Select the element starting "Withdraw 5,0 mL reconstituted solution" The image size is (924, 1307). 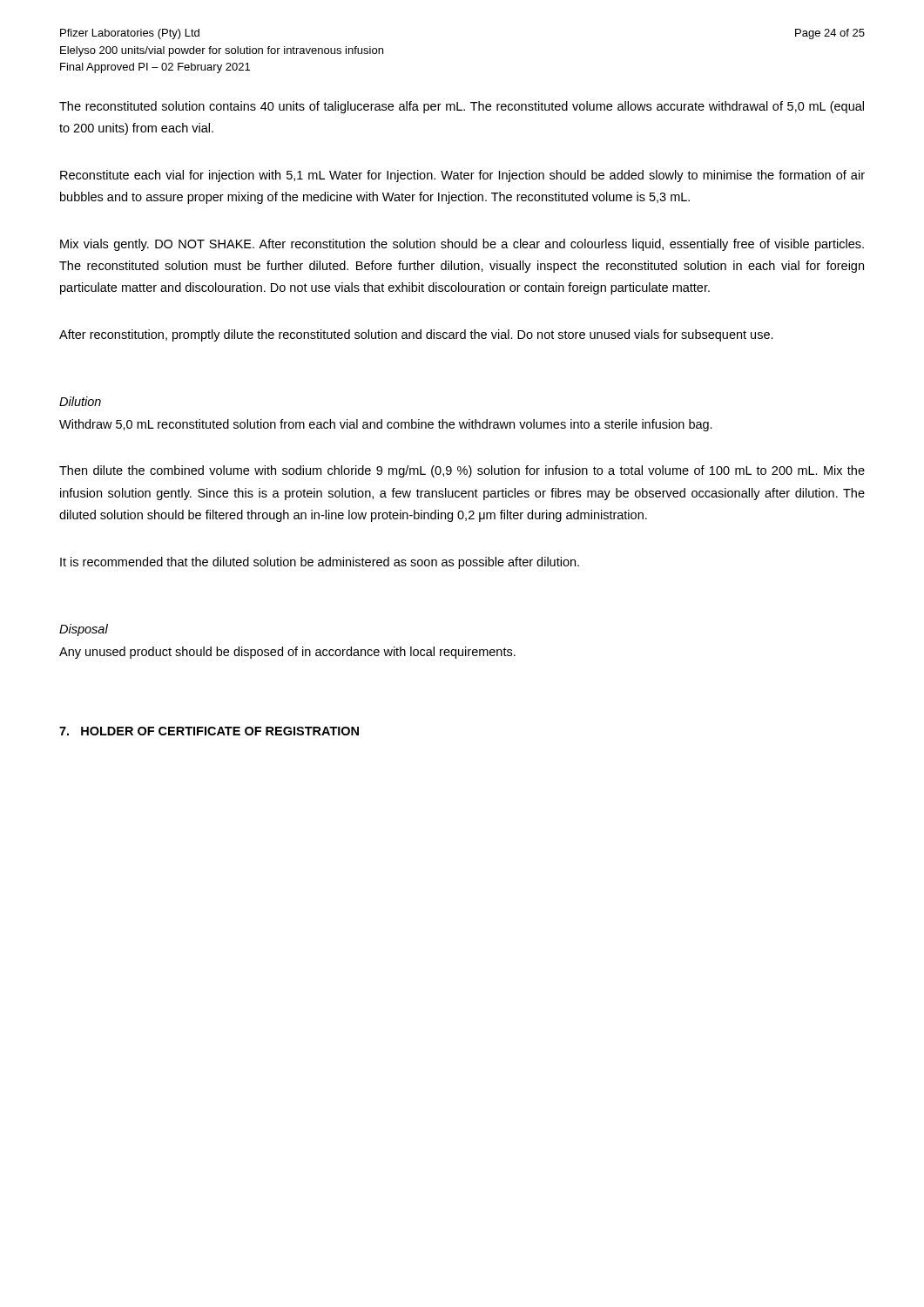tap(386, 424)
